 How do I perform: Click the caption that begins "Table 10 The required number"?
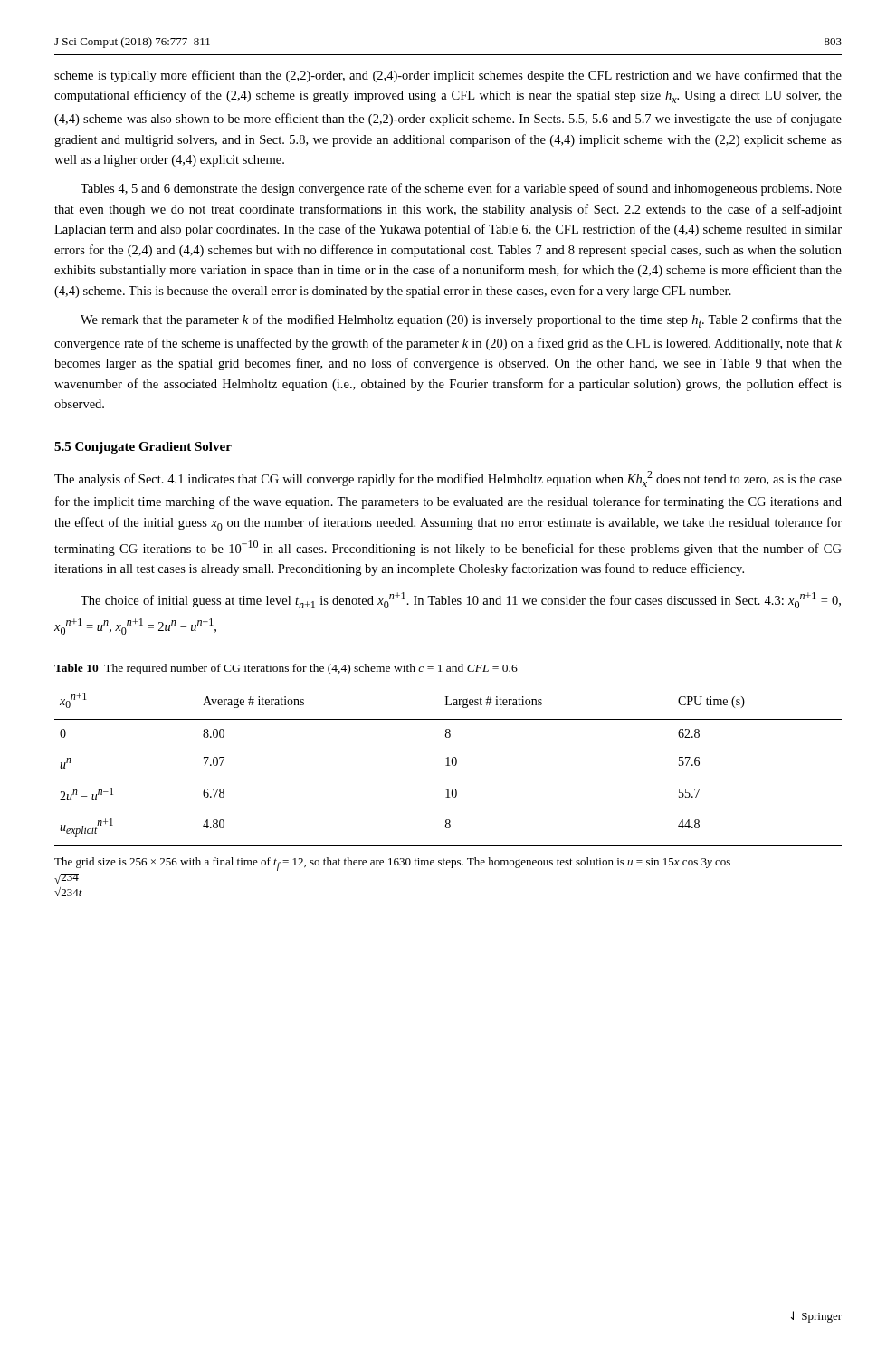(286, 668)
